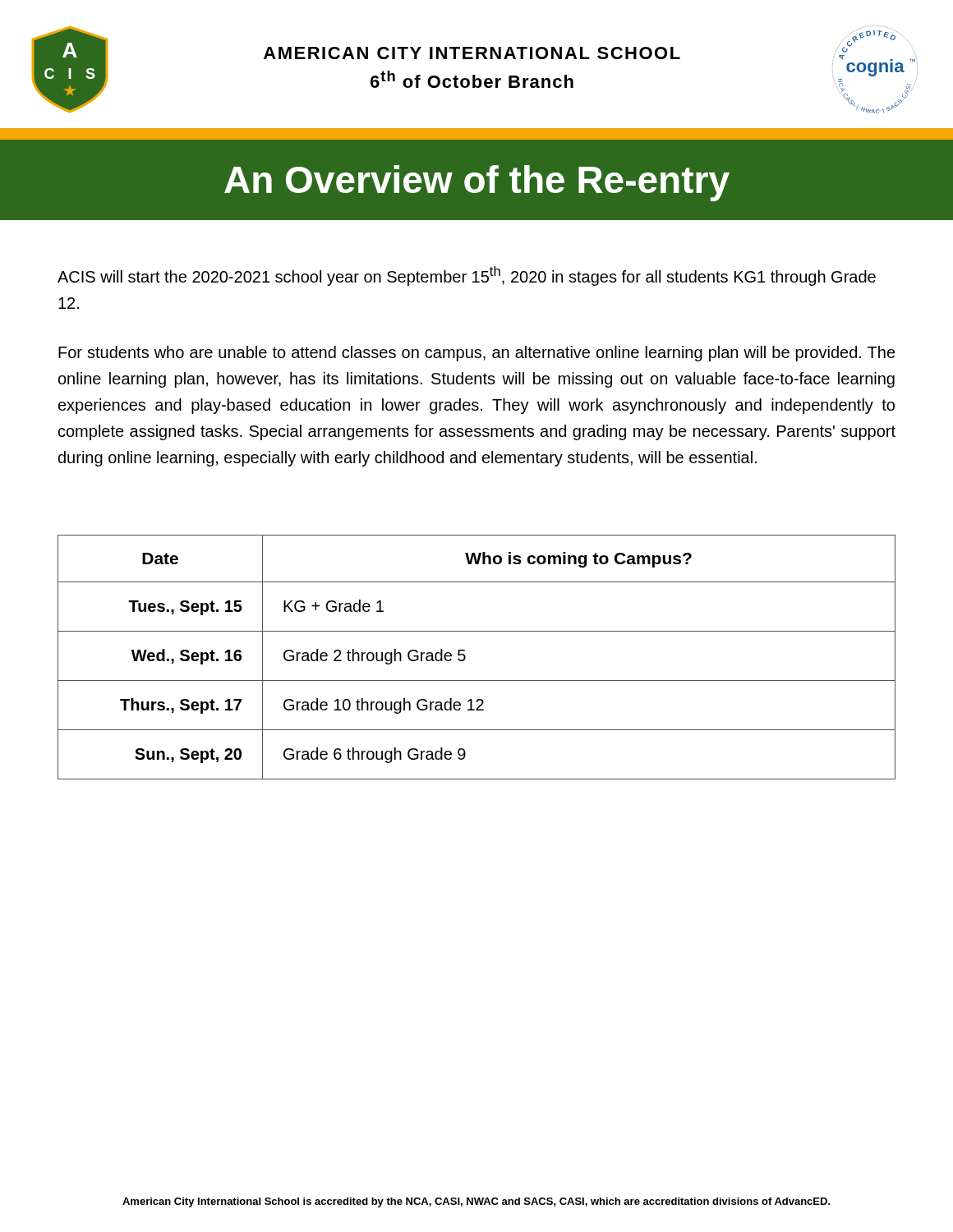The height and width of the screenshot is (1232, 953).
Task: Point to the block beginning "ACIS will start the 2020-2021"
Action: tap(476, 289)
